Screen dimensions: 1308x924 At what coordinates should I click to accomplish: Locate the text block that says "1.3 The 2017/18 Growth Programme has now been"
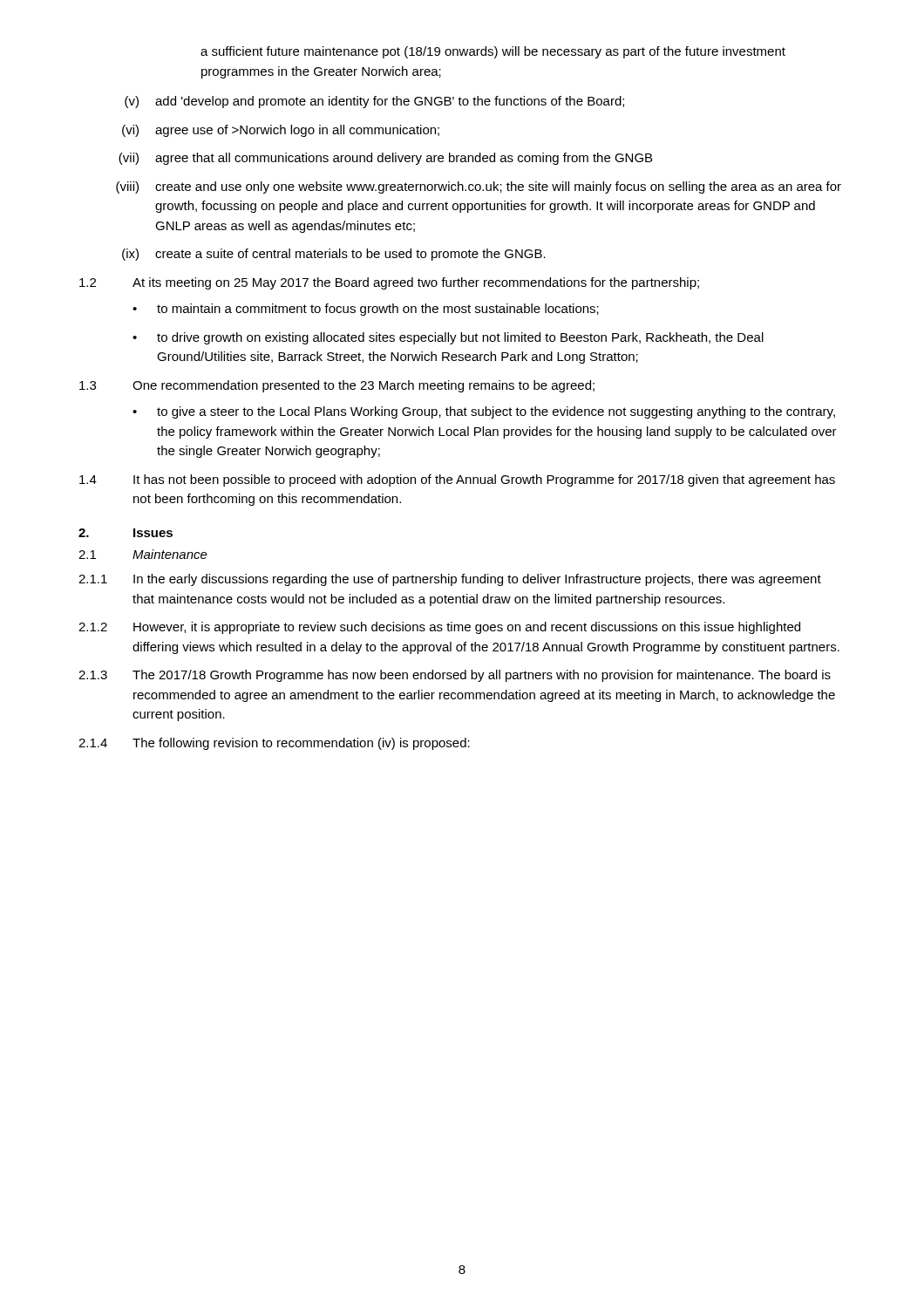(x=462, y=695)
